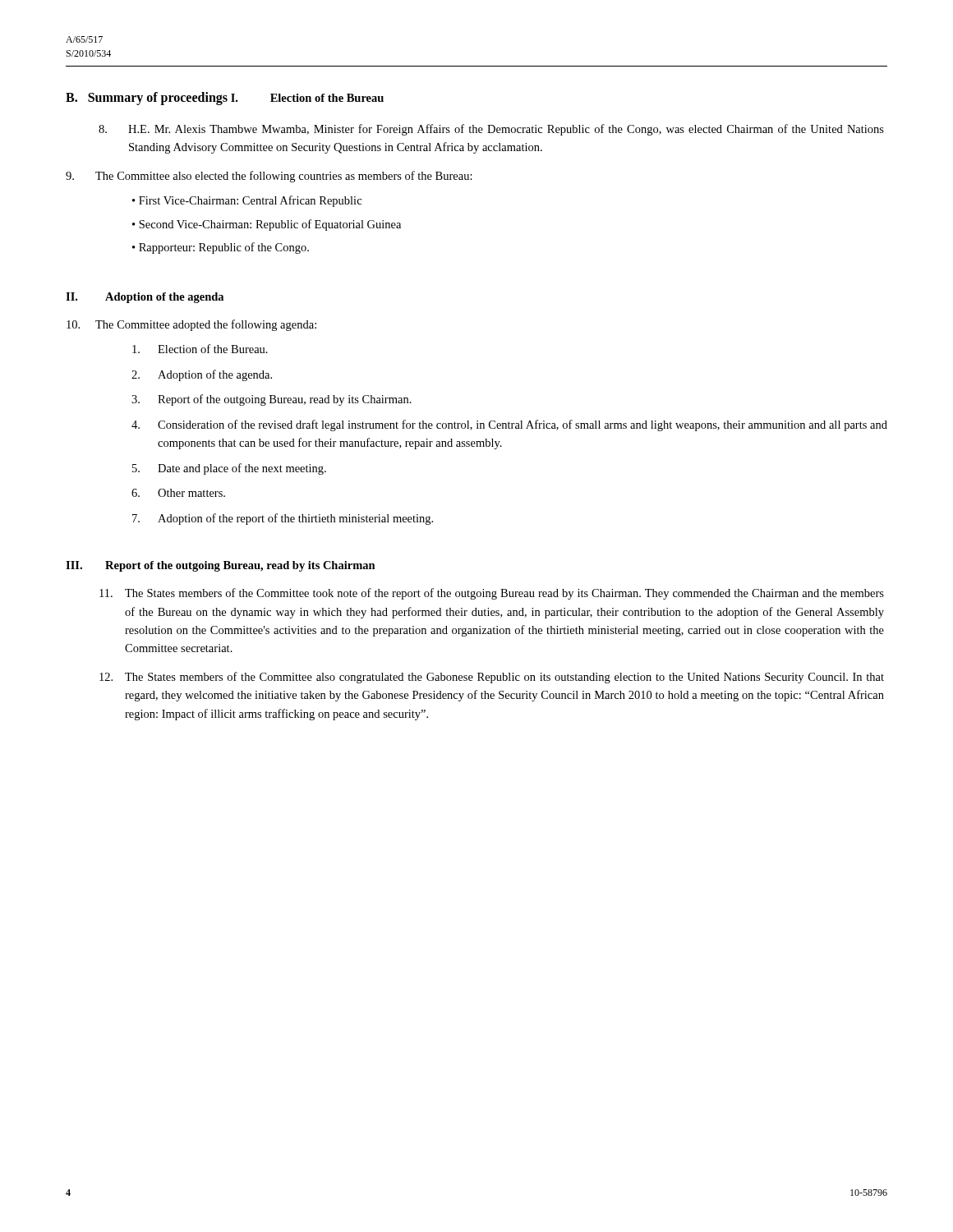This screenshot has width=953, height=1232.
Task: Find "II. Adoption of the agenda" on this page
Action: [145, 297]
